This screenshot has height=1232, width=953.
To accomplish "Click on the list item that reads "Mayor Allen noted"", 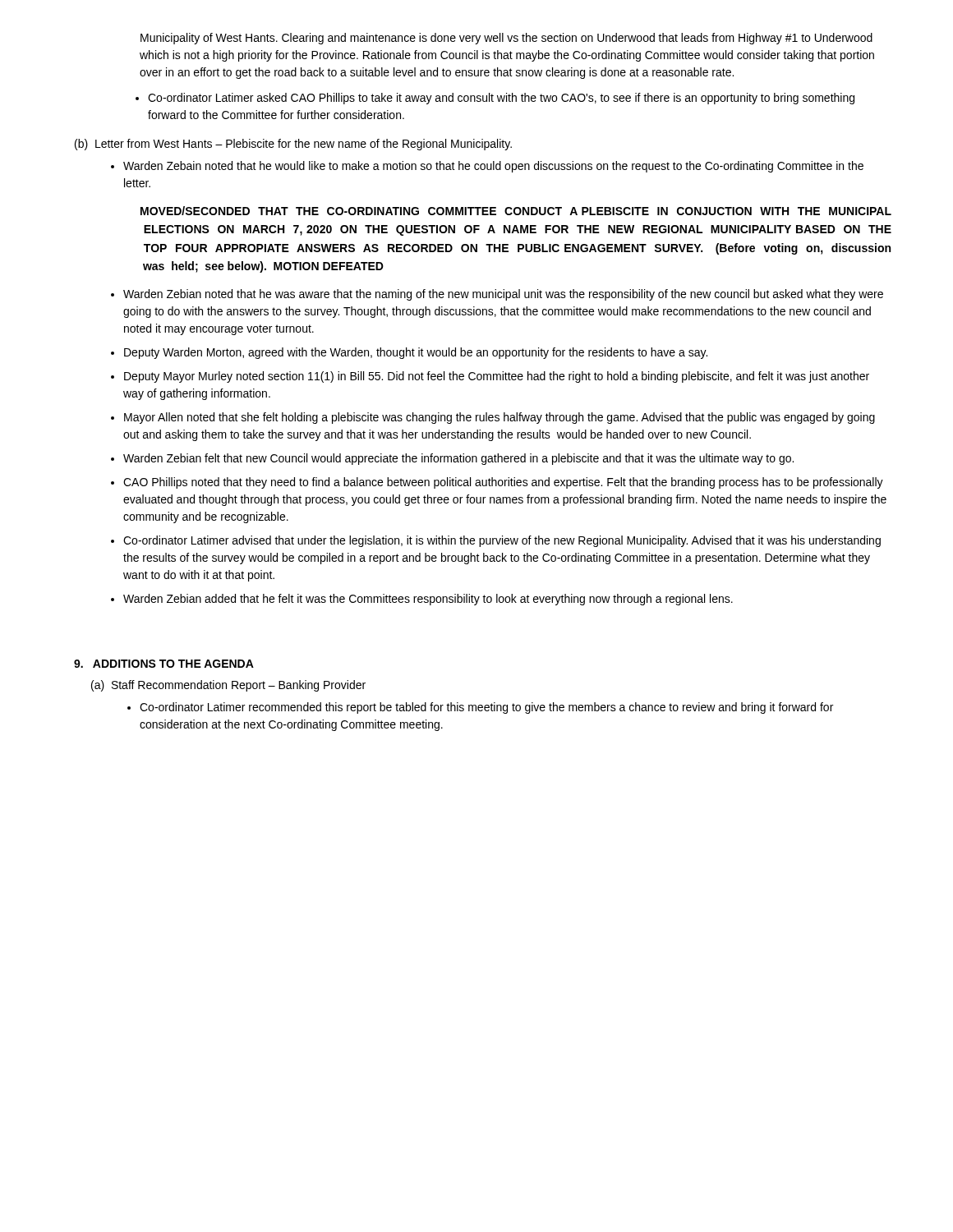I will tap(495, 426).
